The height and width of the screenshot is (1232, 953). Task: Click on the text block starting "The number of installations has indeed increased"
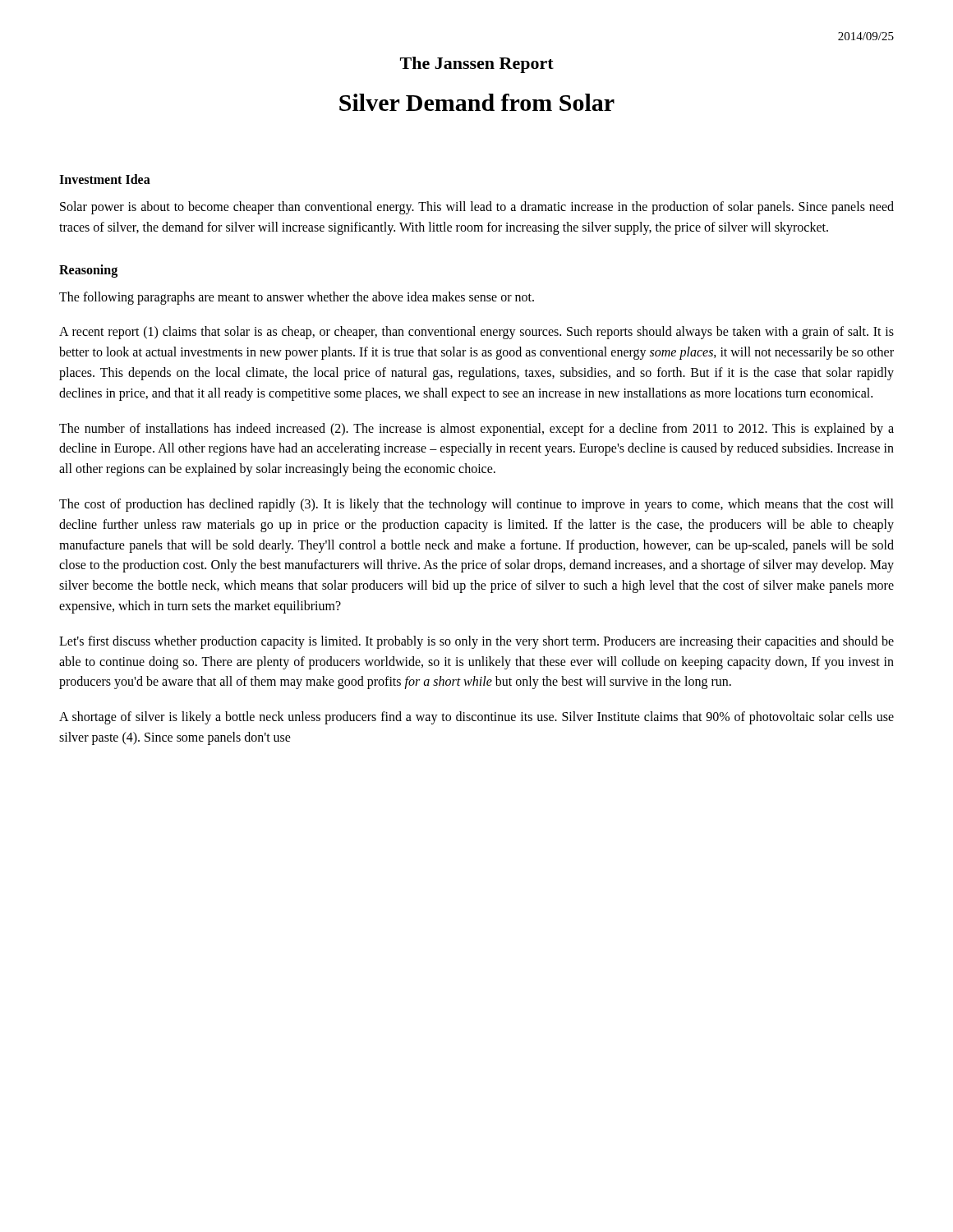coord(476,448)
